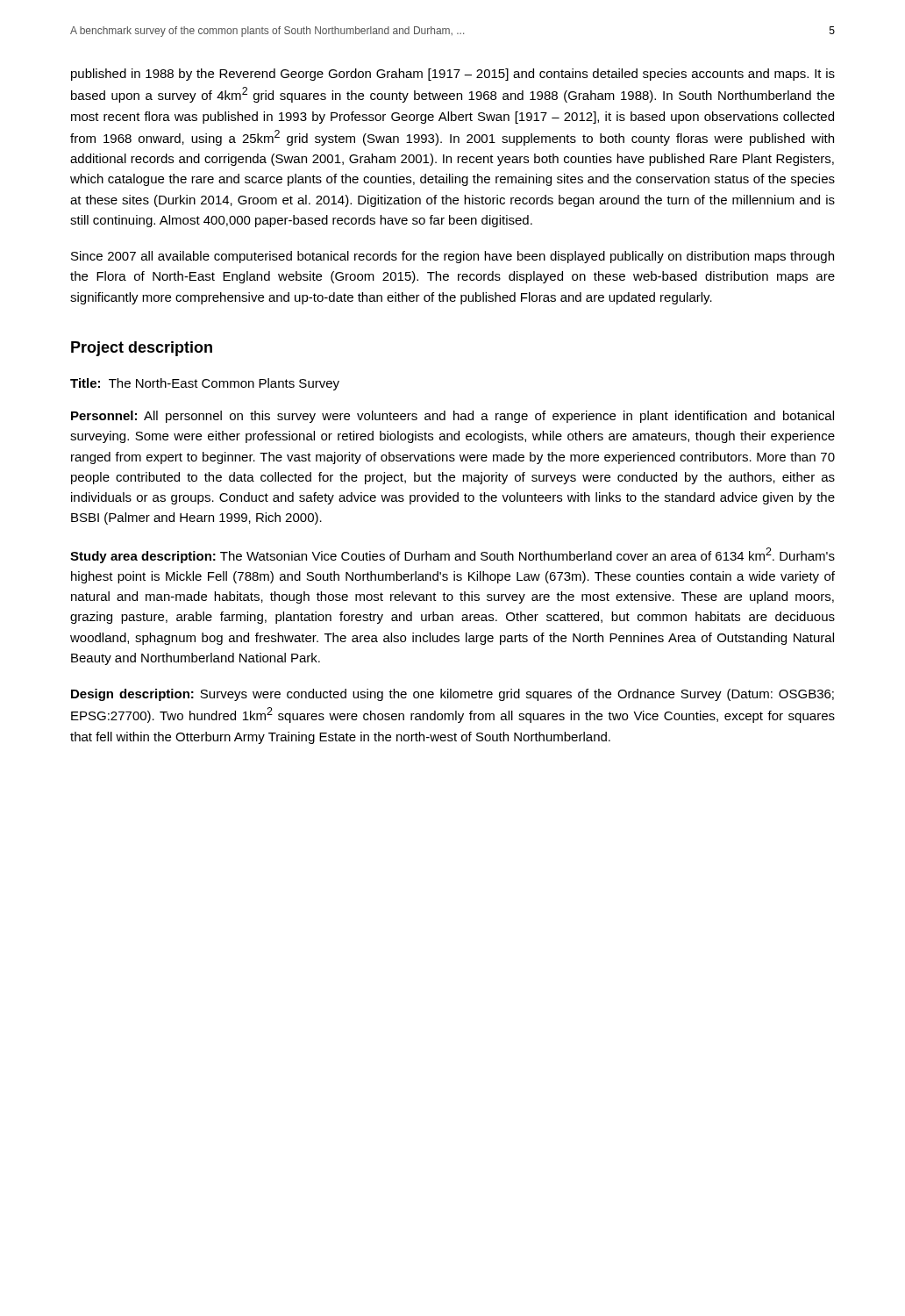The height and width of the screenshot is (1316, 905).
Task: Click where it says "Title: The North-East Common Plants Survey"
Action: [205, 383]
